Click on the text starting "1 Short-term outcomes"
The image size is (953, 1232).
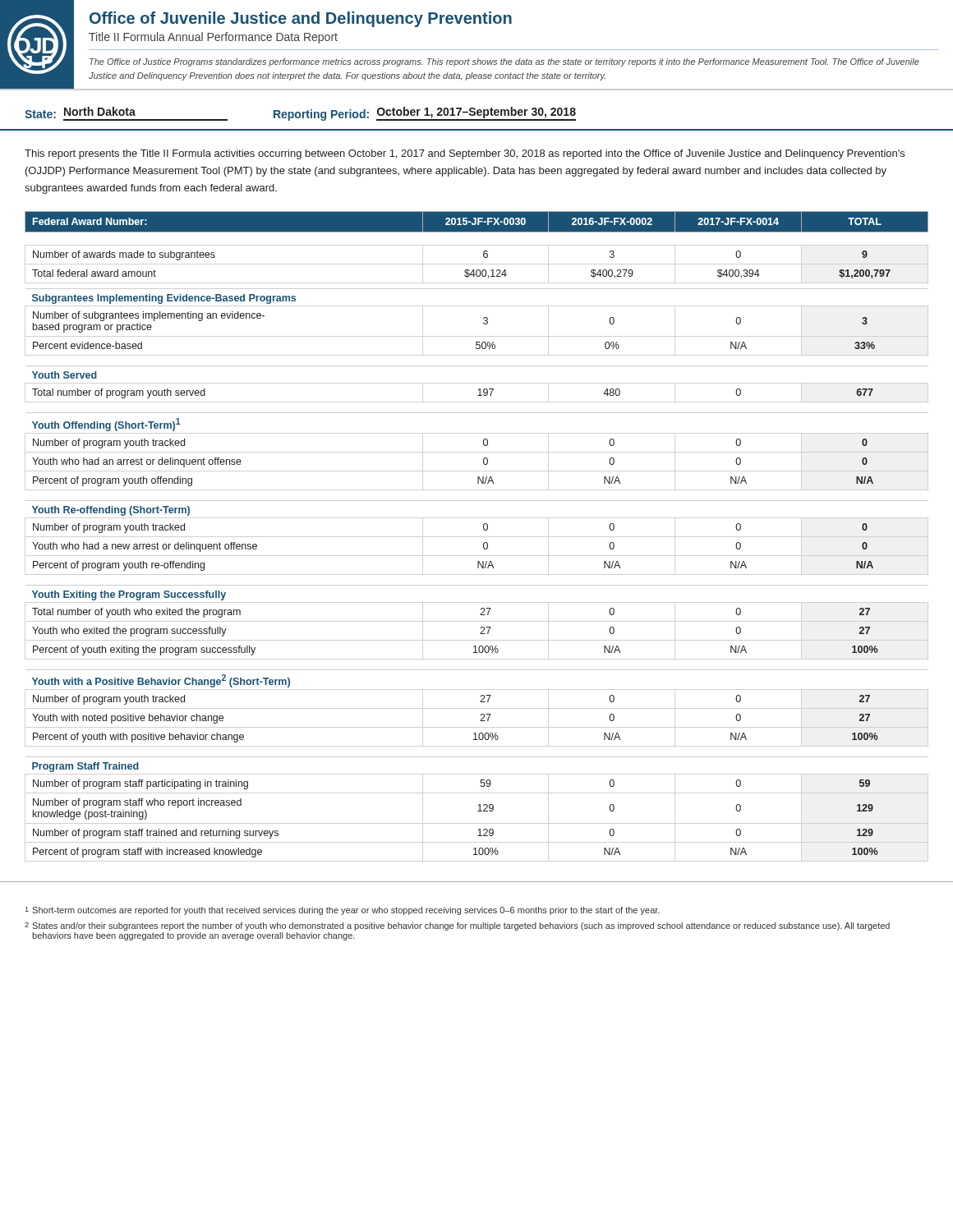tap(342, 910)
